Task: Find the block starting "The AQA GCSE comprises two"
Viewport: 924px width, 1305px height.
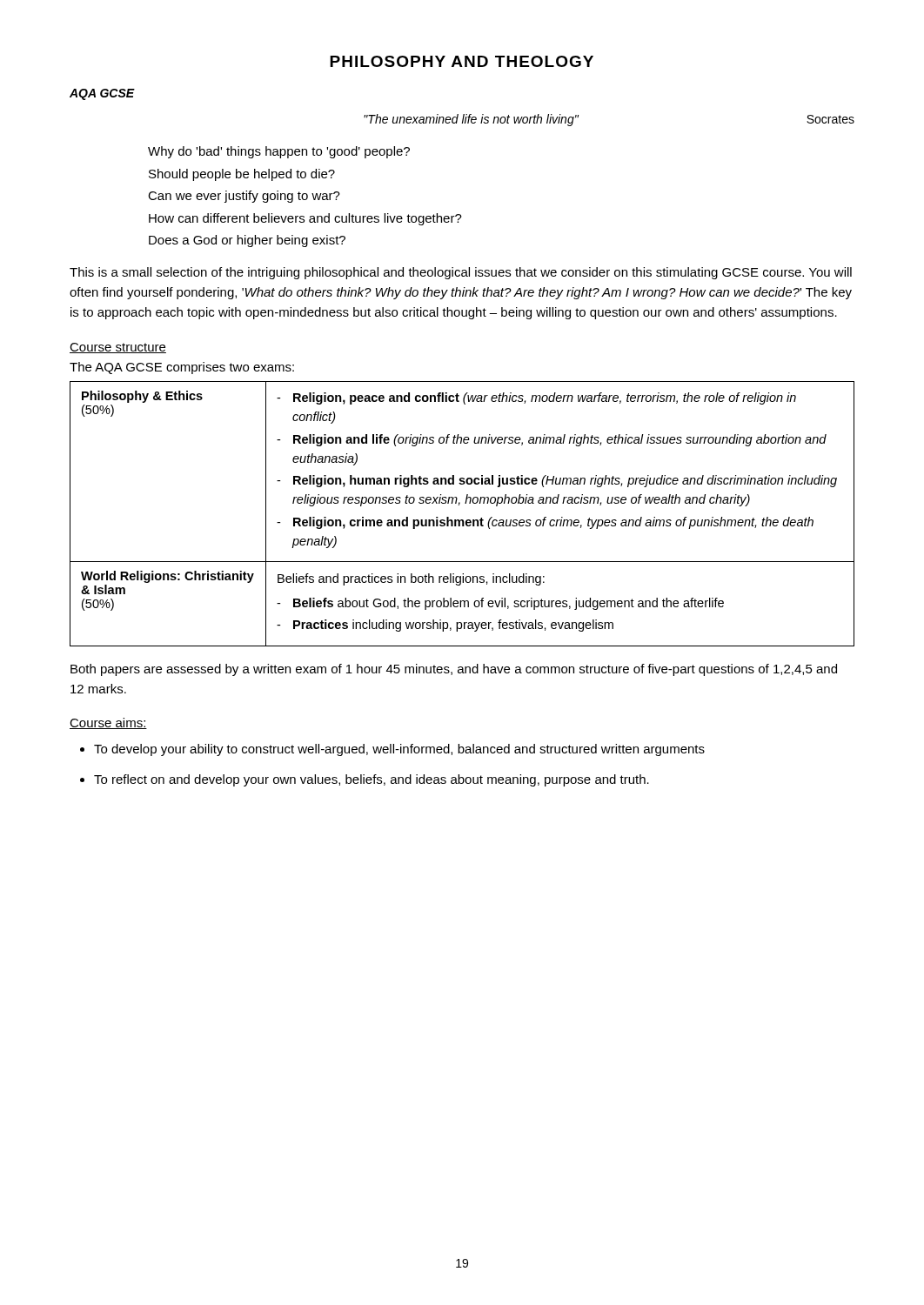Action: point(182,367)
